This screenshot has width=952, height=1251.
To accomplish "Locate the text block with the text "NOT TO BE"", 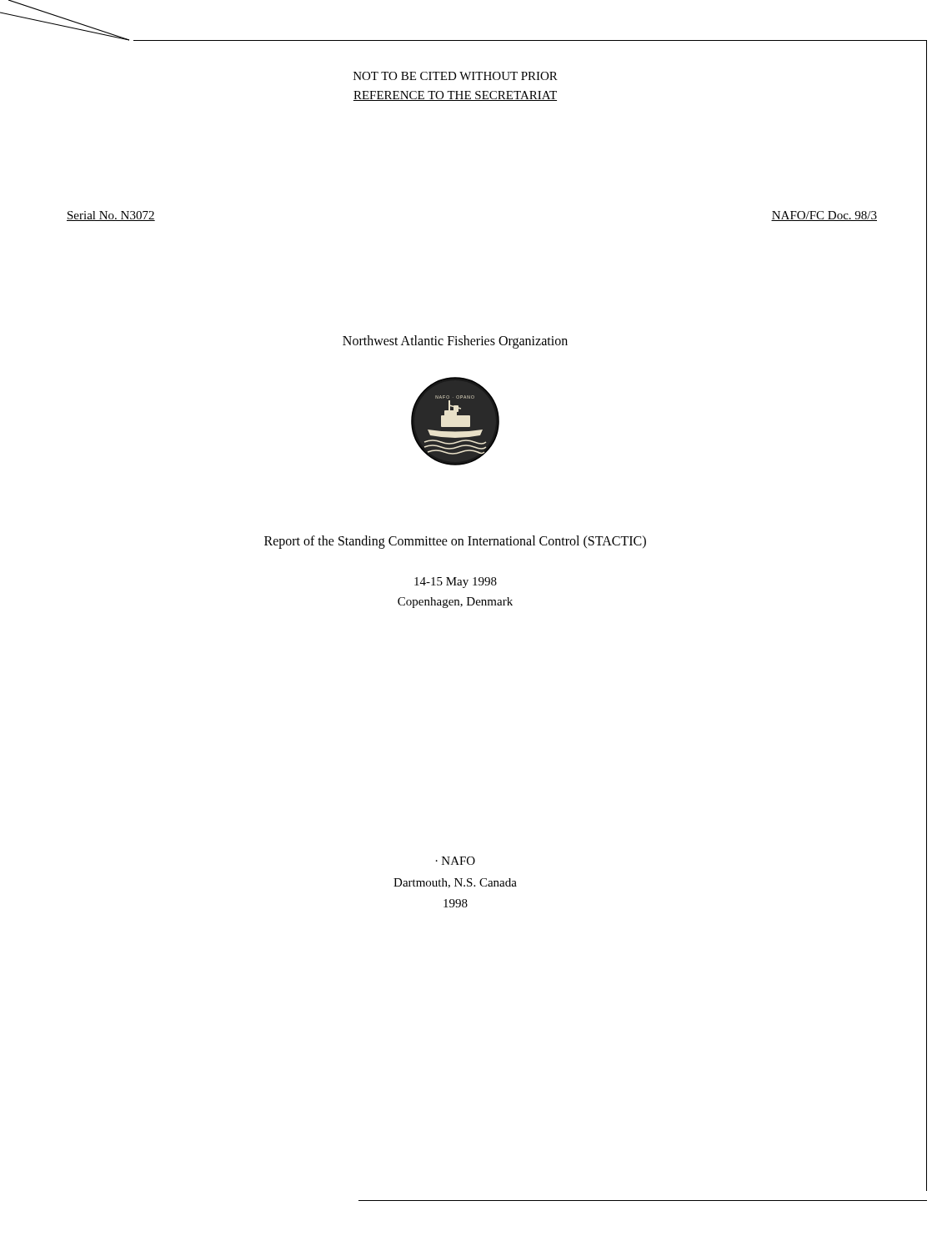I will coord(455,85).
